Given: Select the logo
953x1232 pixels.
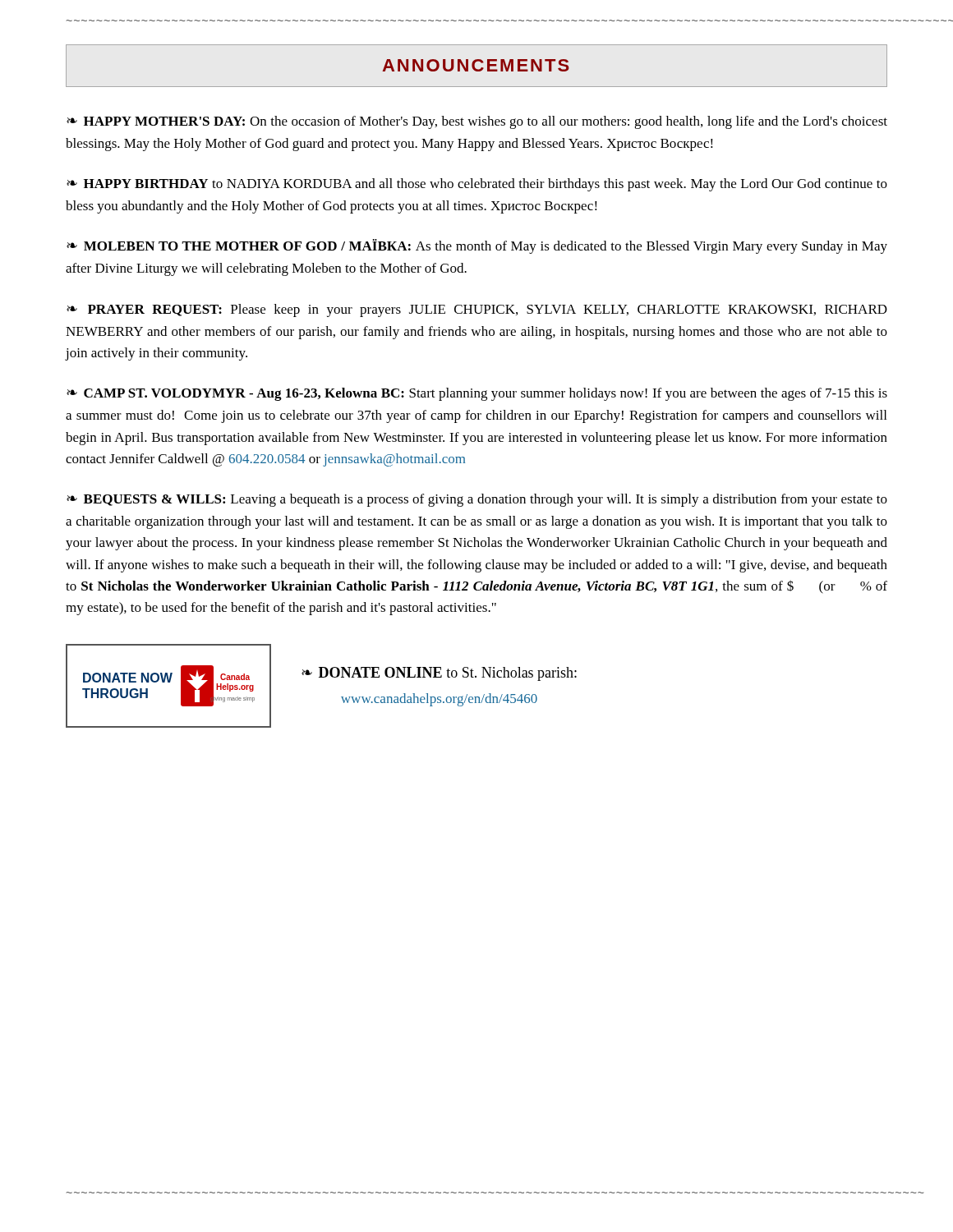Looking at the screenshot, I should [183, 686].
